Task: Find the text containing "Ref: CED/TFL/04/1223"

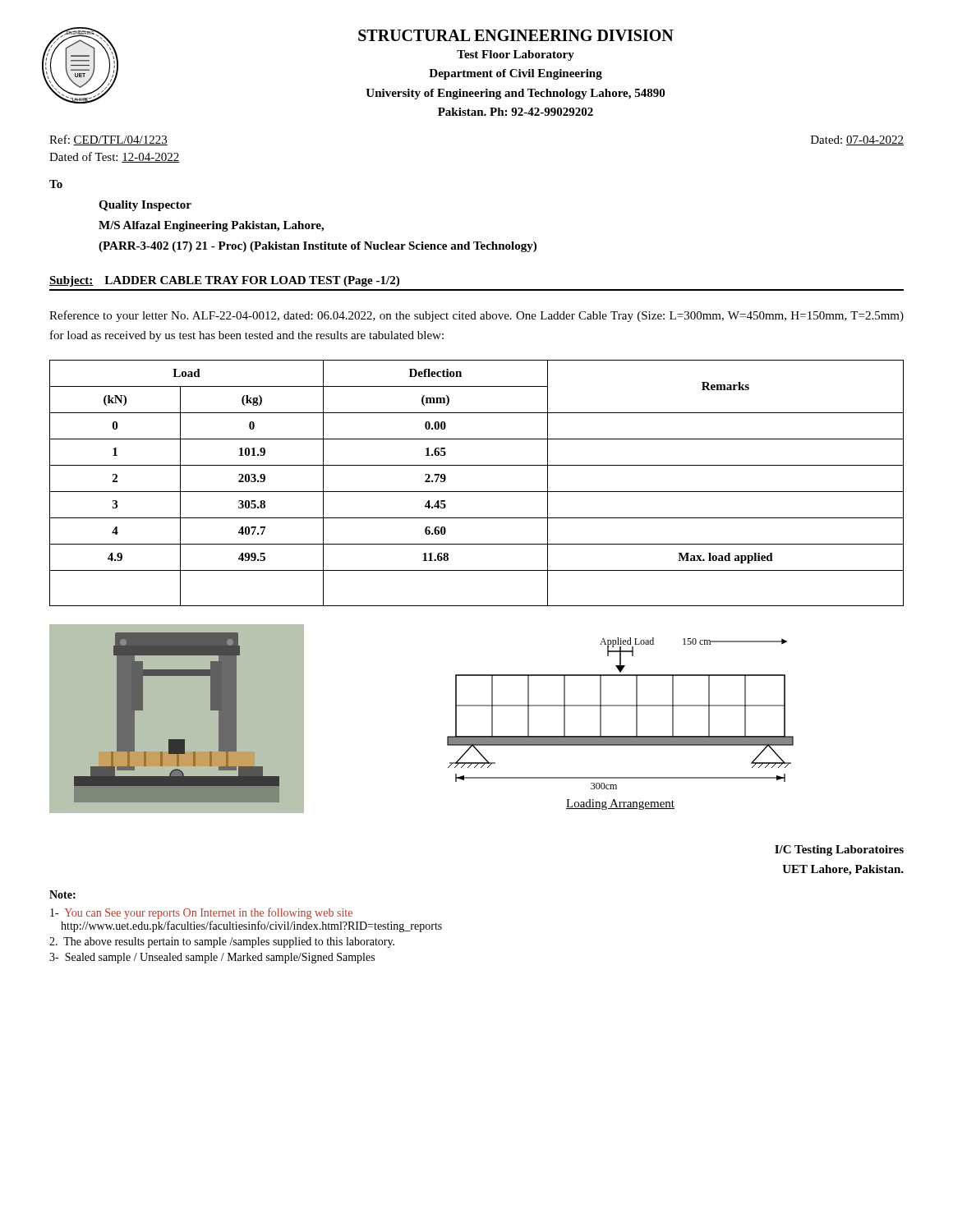Action: (108, 140)
